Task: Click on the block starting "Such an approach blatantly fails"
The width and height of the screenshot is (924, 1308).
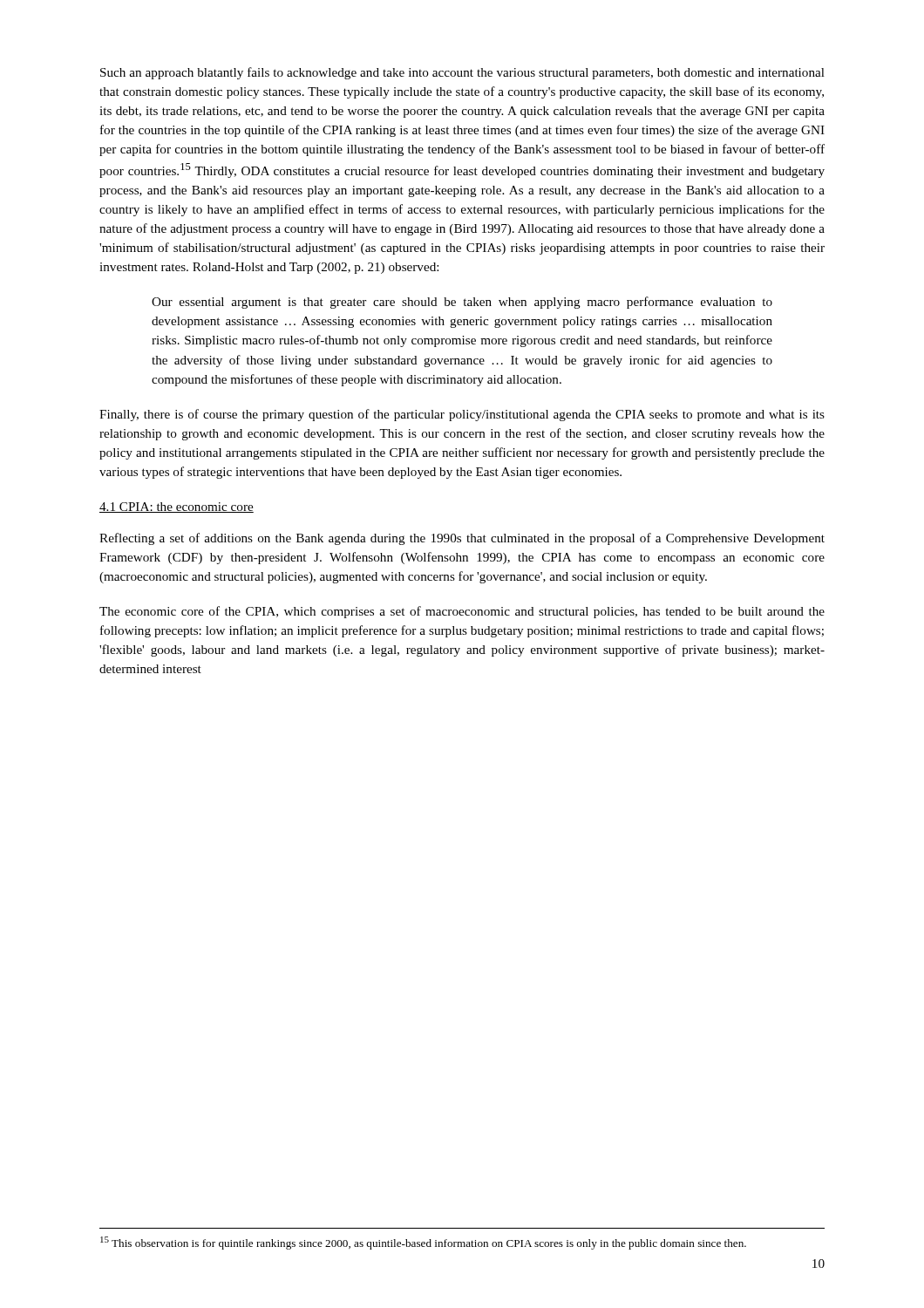Action: [x=462, y=169]
